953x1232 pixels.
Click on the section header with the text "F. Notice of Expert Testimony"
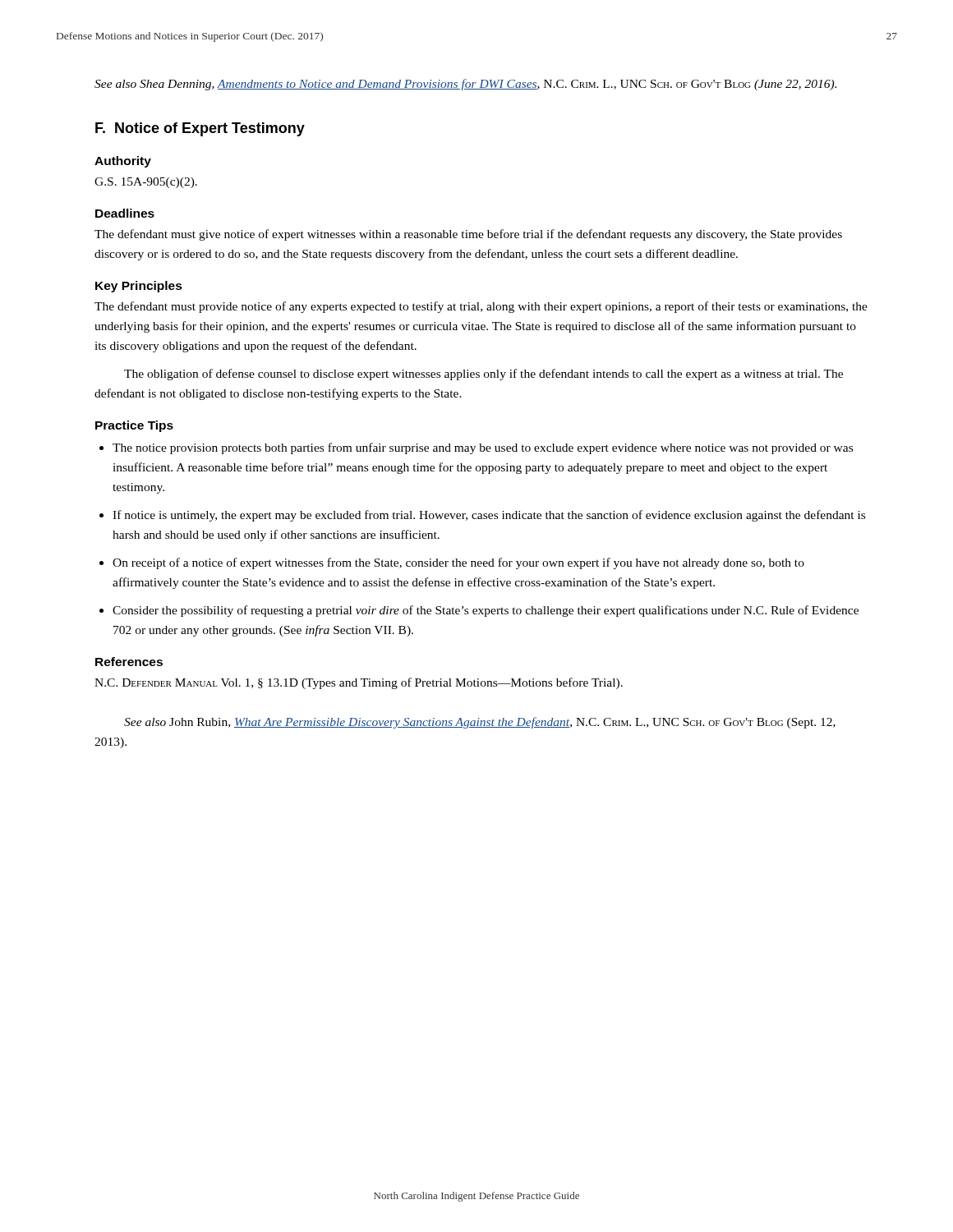pos(200,128)
